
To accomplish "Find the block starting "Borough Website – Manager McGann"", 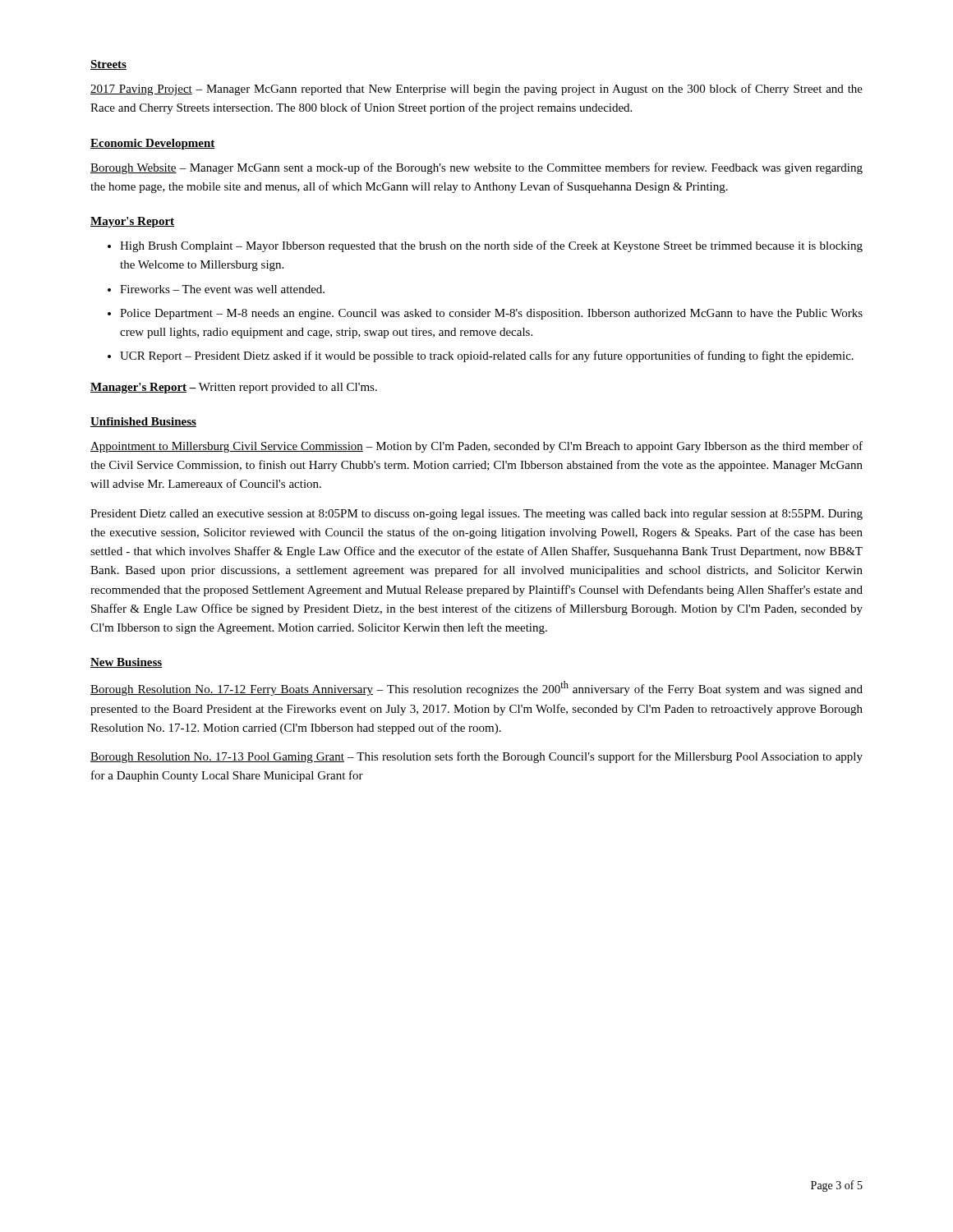I will [x=476, y=177].
